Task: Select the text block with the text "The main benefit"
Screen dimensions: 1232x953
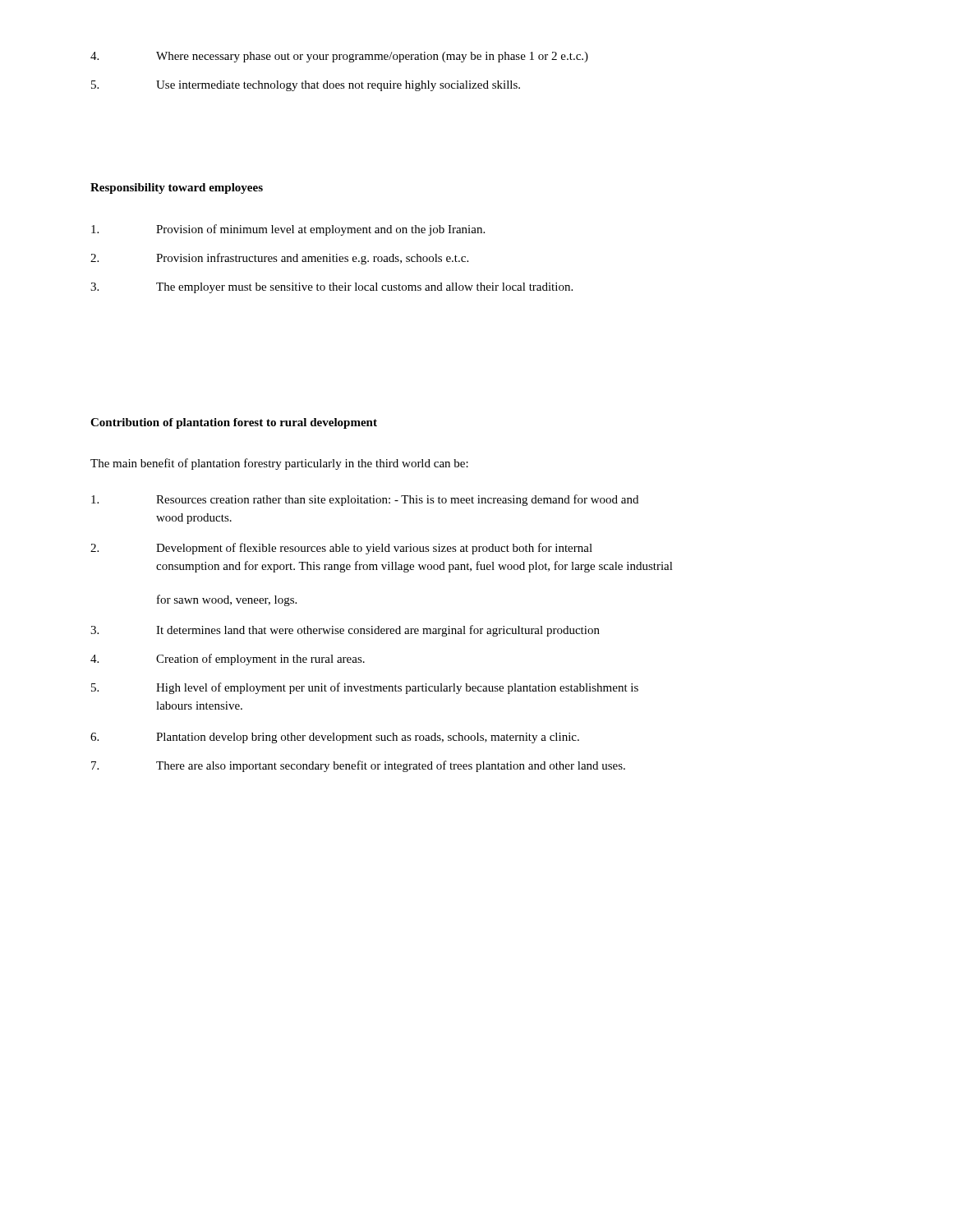Action: (280, 463)
